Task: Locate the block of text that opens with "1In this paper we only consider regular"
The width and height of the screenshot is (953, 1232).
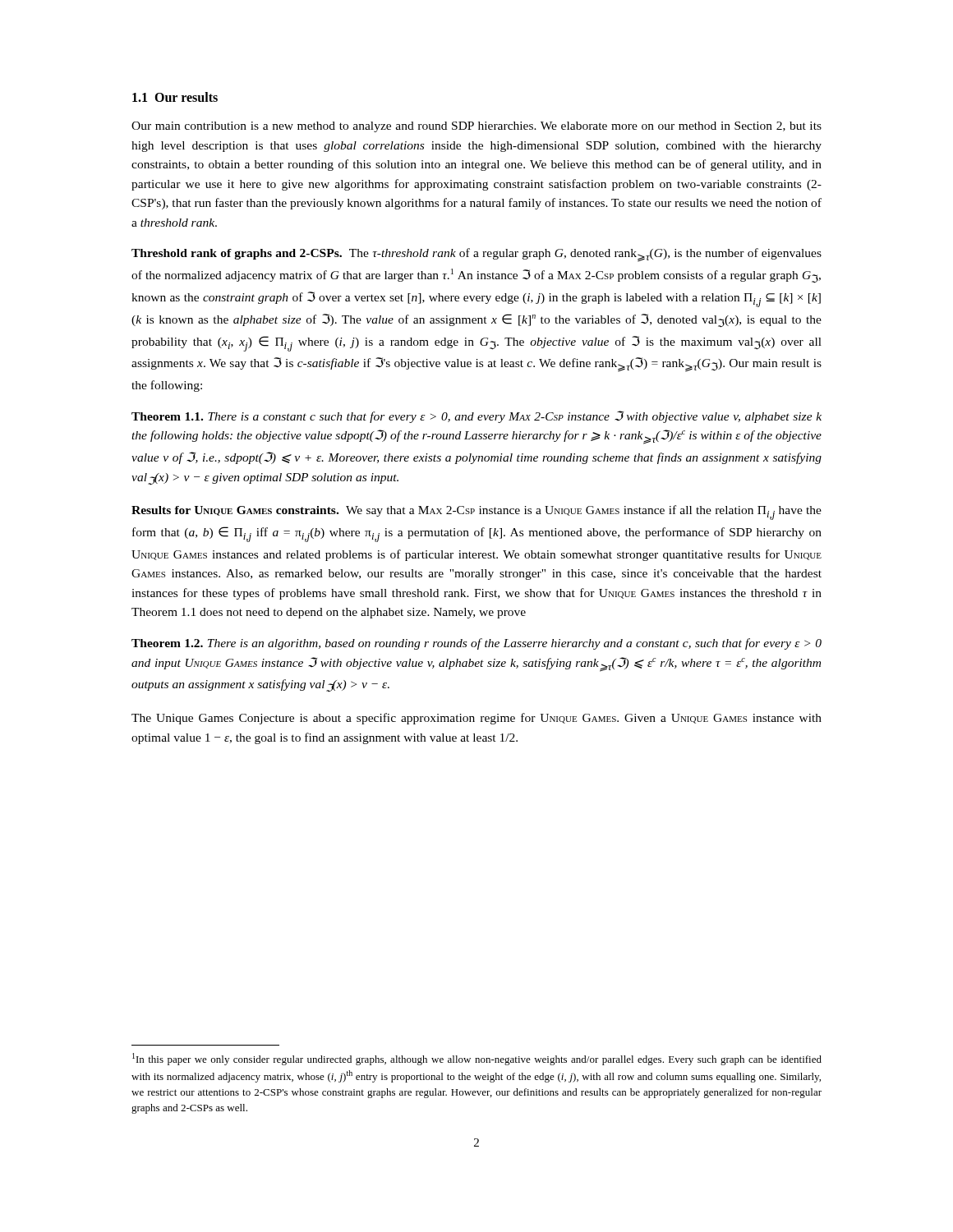Action: pos(476,1083)
